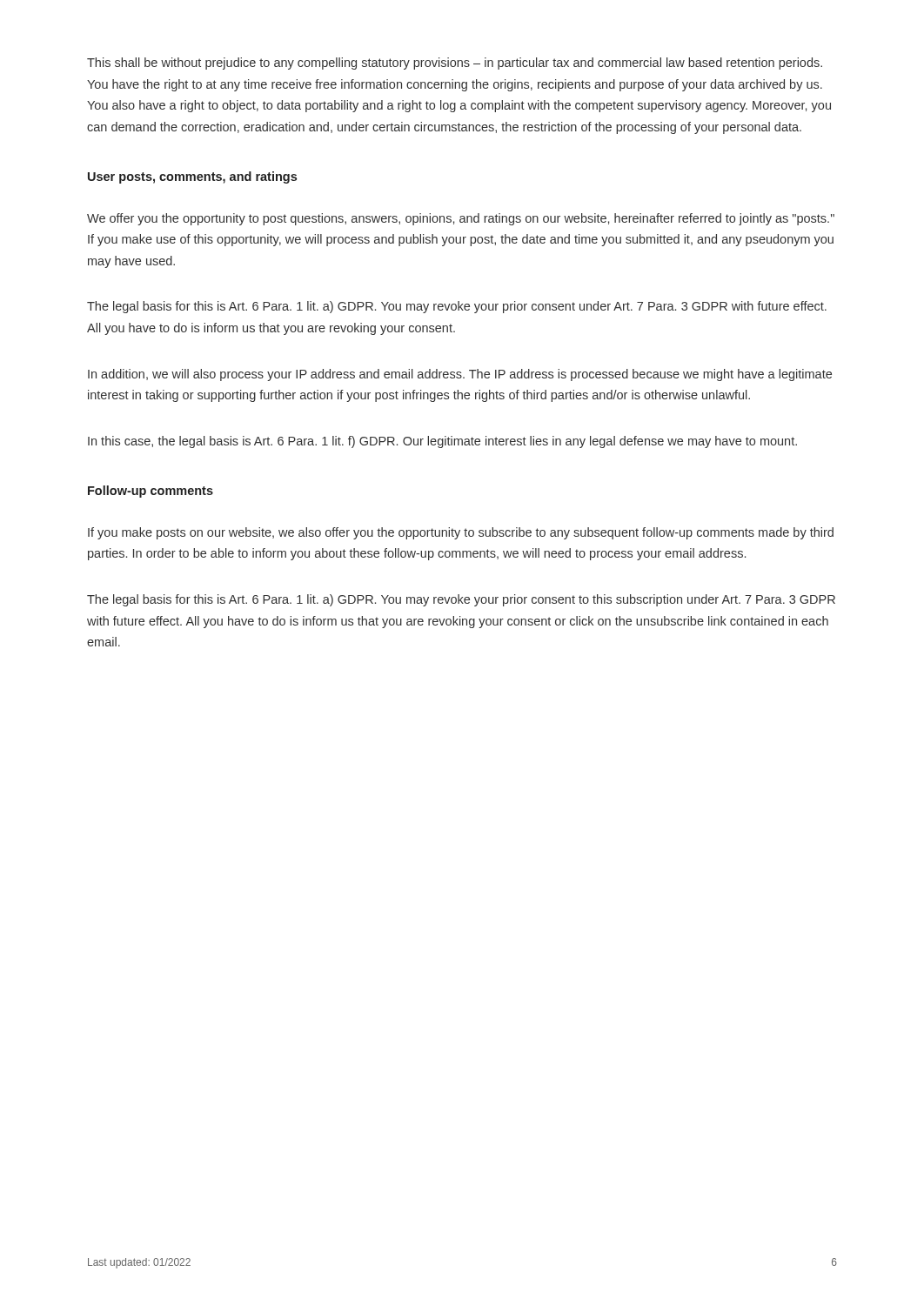
Task: Find the block starting "This shall be without prejudice"
Action: click(459, 95)
